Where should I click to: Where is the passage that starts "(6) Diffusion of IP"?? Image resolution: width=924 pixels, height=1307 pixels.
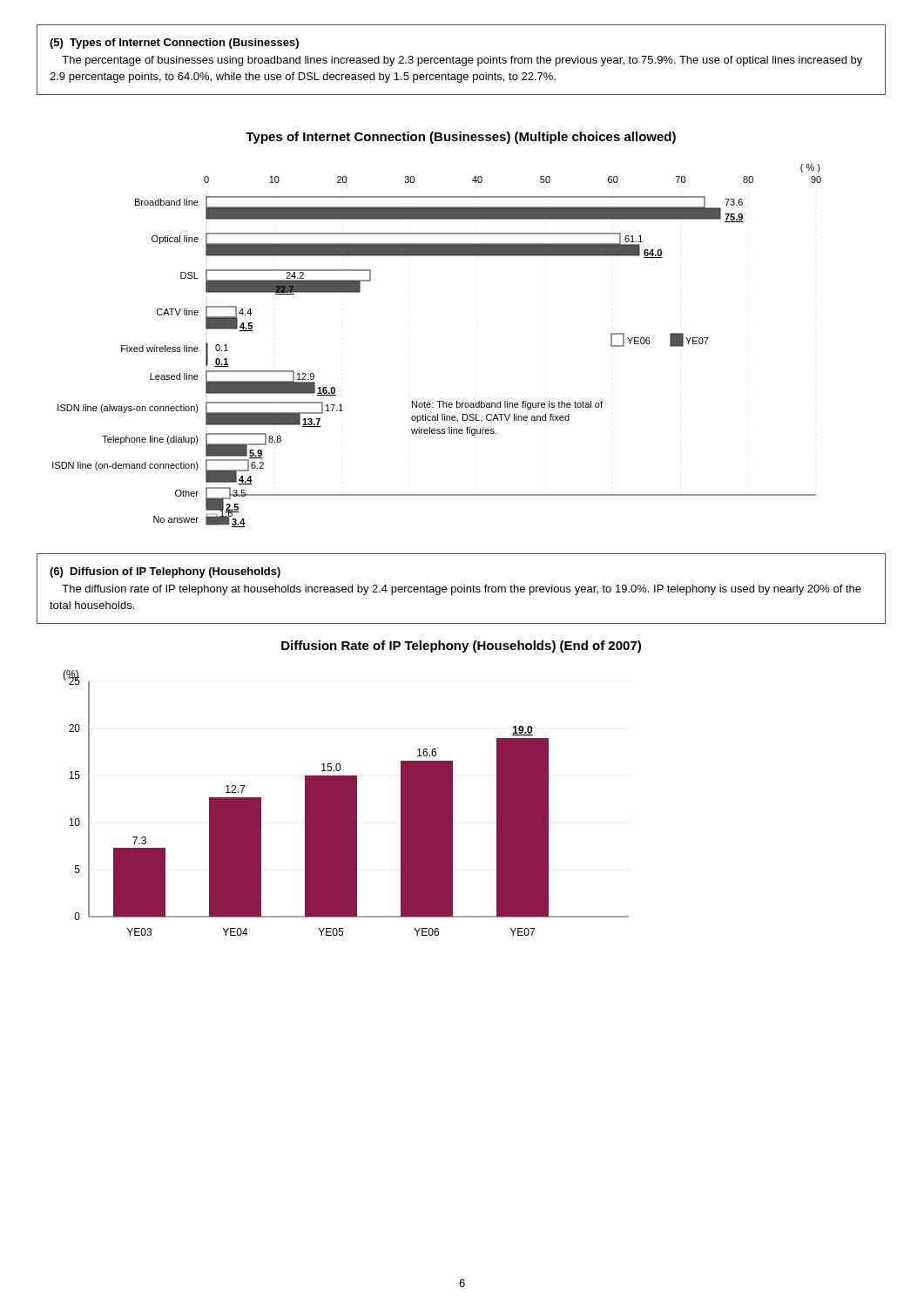[455, 588]
